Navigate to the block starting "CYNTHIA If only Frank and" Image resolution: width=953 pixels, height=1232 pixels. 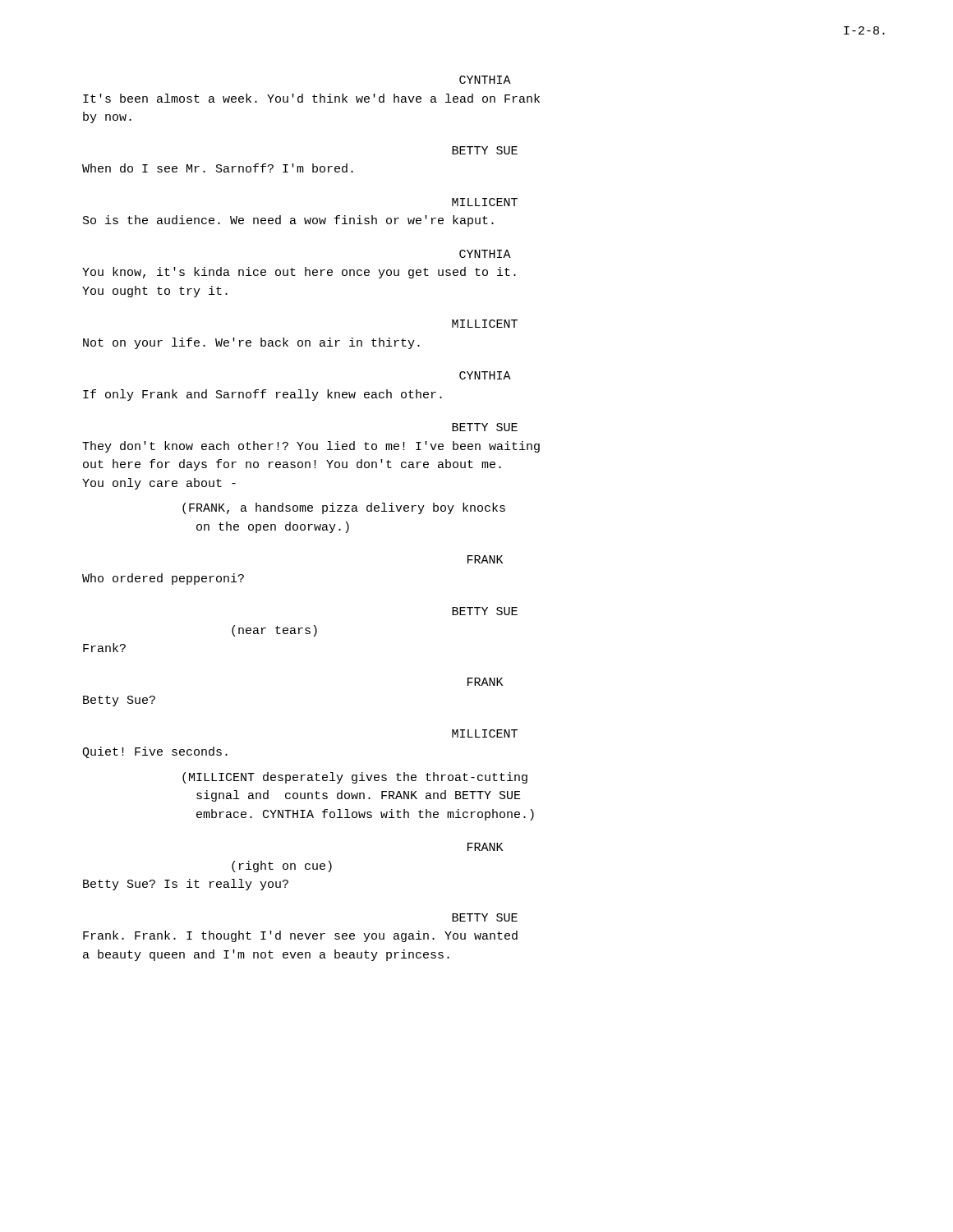click(x=485, y=386)
